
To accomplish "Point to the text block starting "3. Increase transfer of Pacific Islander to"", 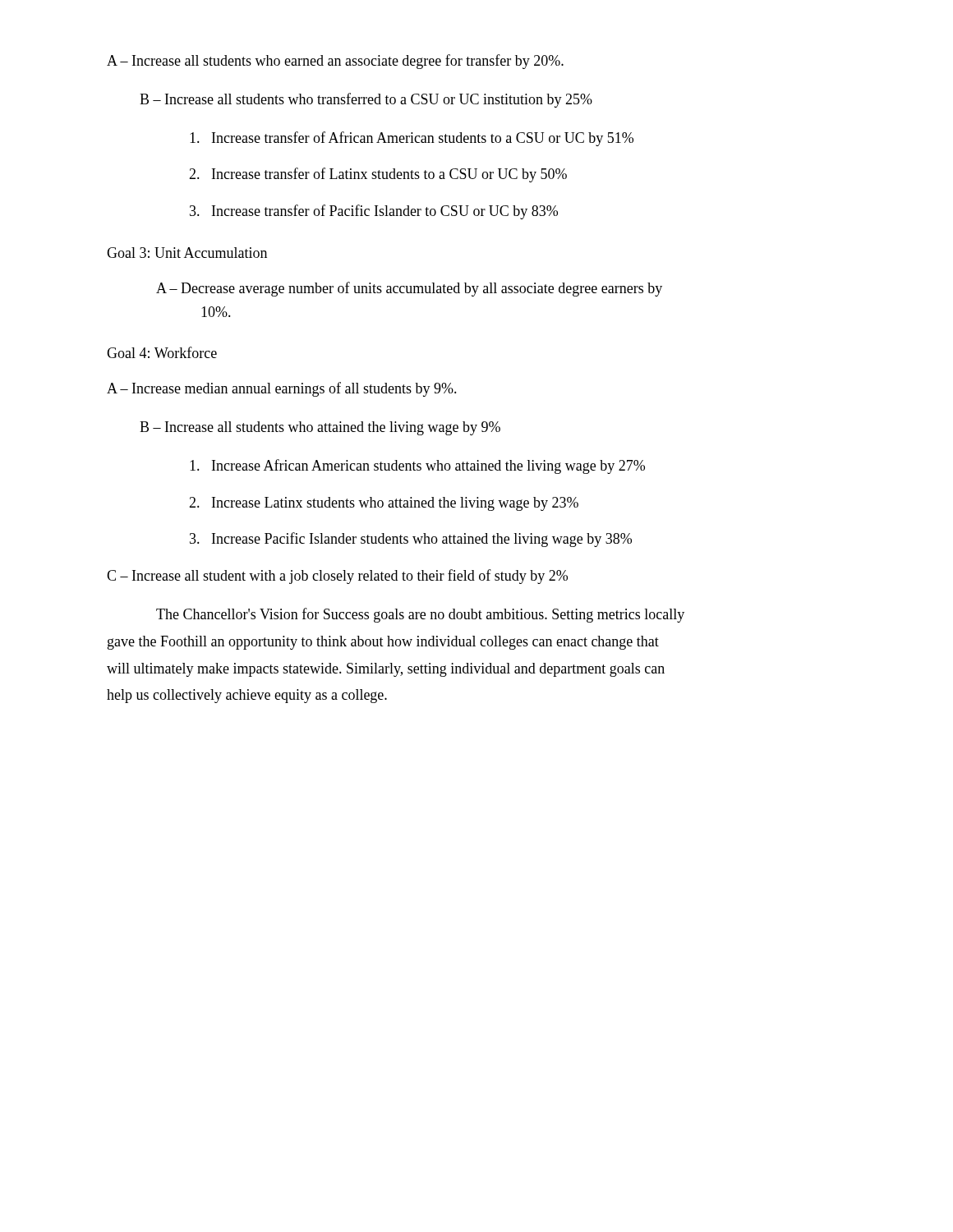I will click(x=374, y=211).
